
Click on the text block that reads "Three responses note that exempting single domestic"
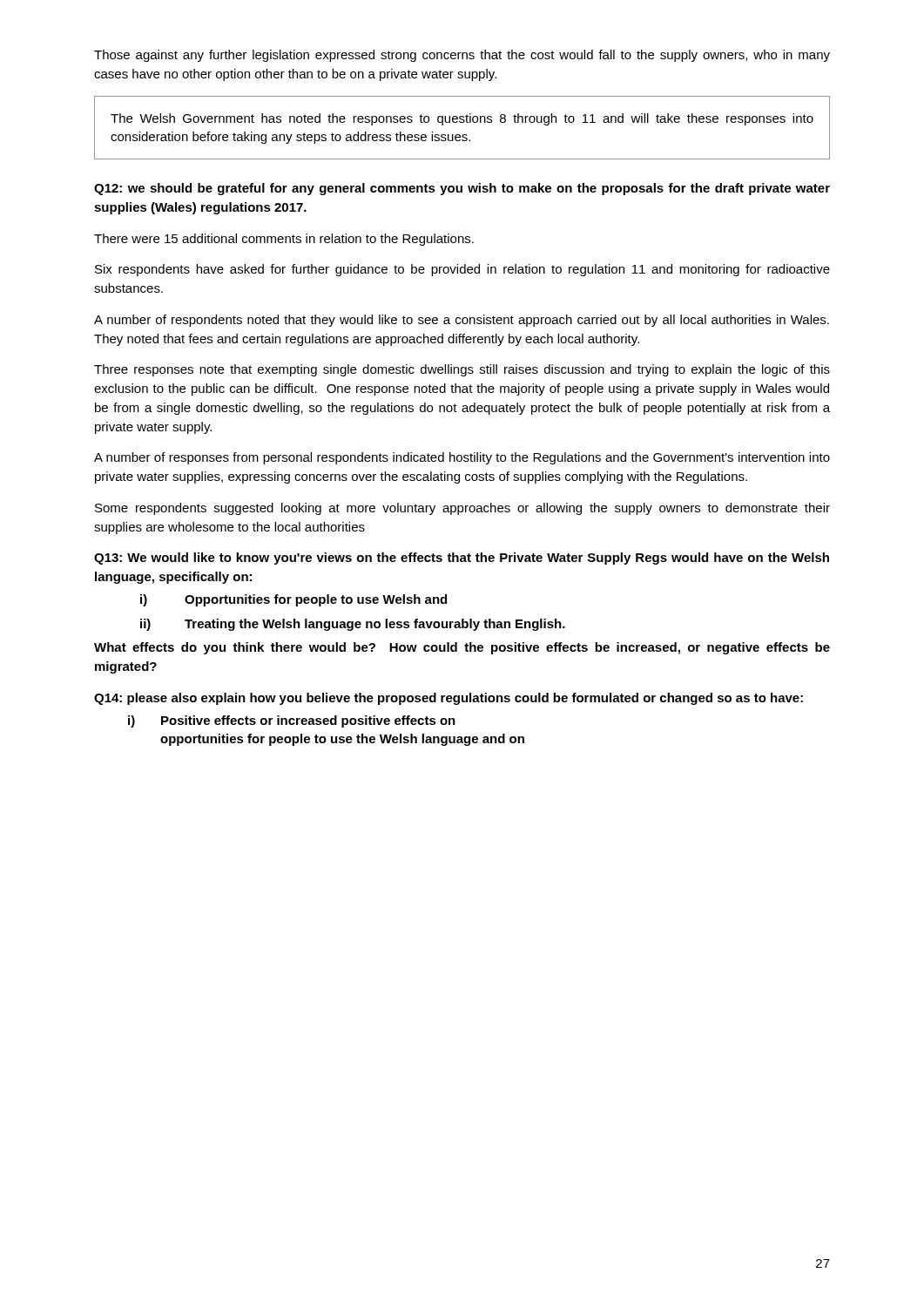tap(462, 398)
